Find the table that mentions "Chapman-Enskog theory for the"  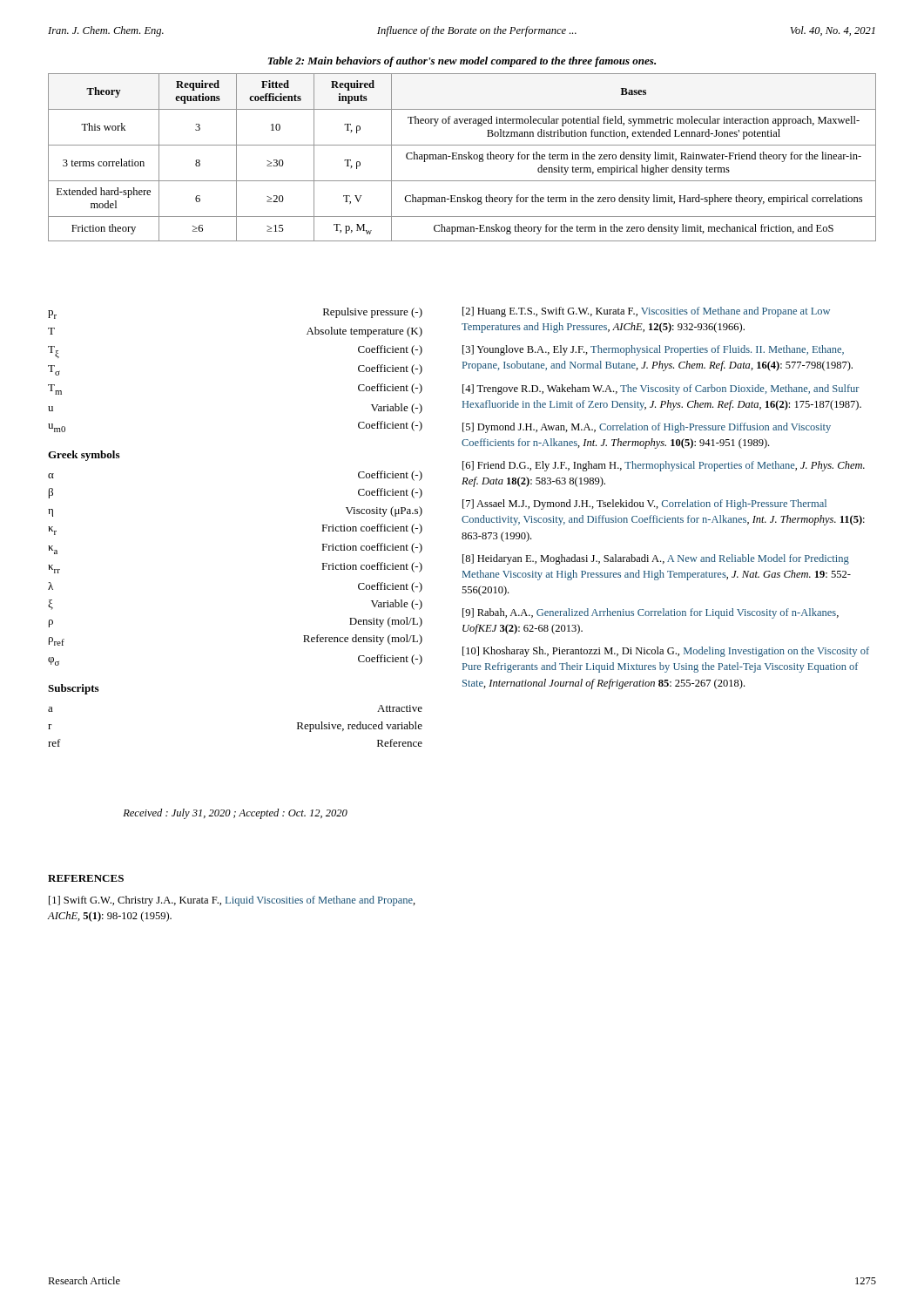[462, 157]
